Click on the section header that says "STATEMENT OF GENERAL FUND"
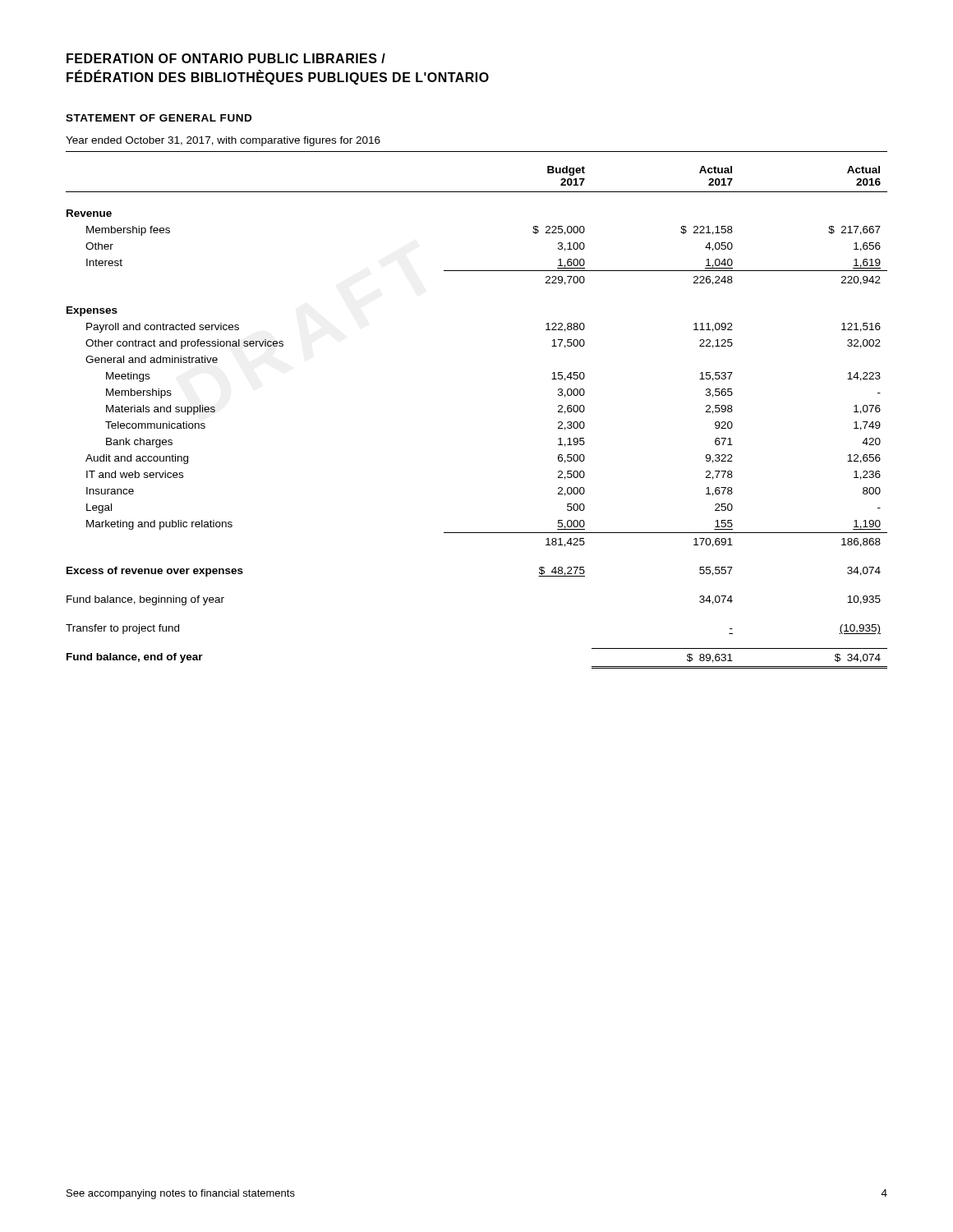 point(159,118)
